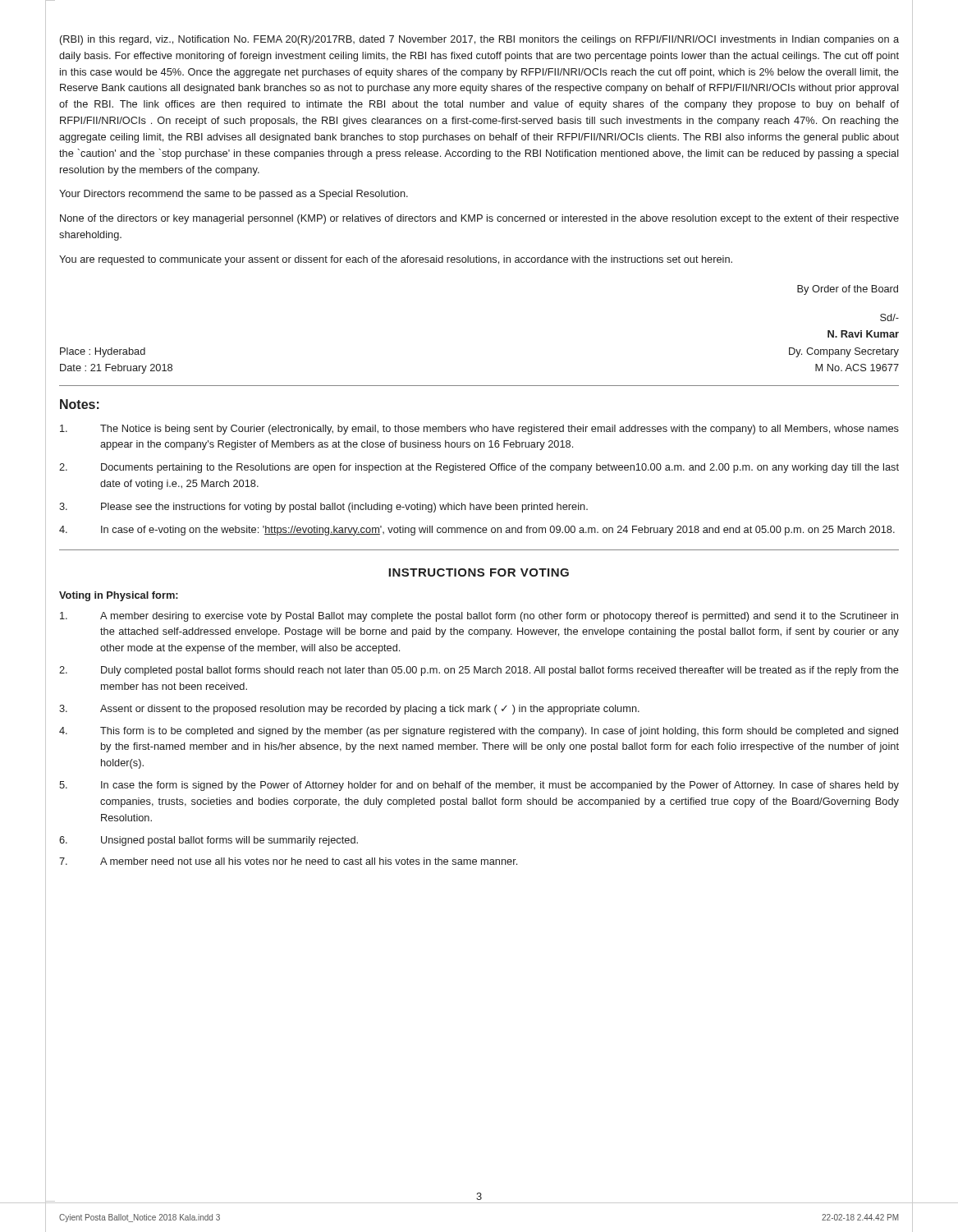Screen dimensions: 1232x958
Task: Locate the block of text that opens with "4. This form is to be"
Action: coord(479,747)
